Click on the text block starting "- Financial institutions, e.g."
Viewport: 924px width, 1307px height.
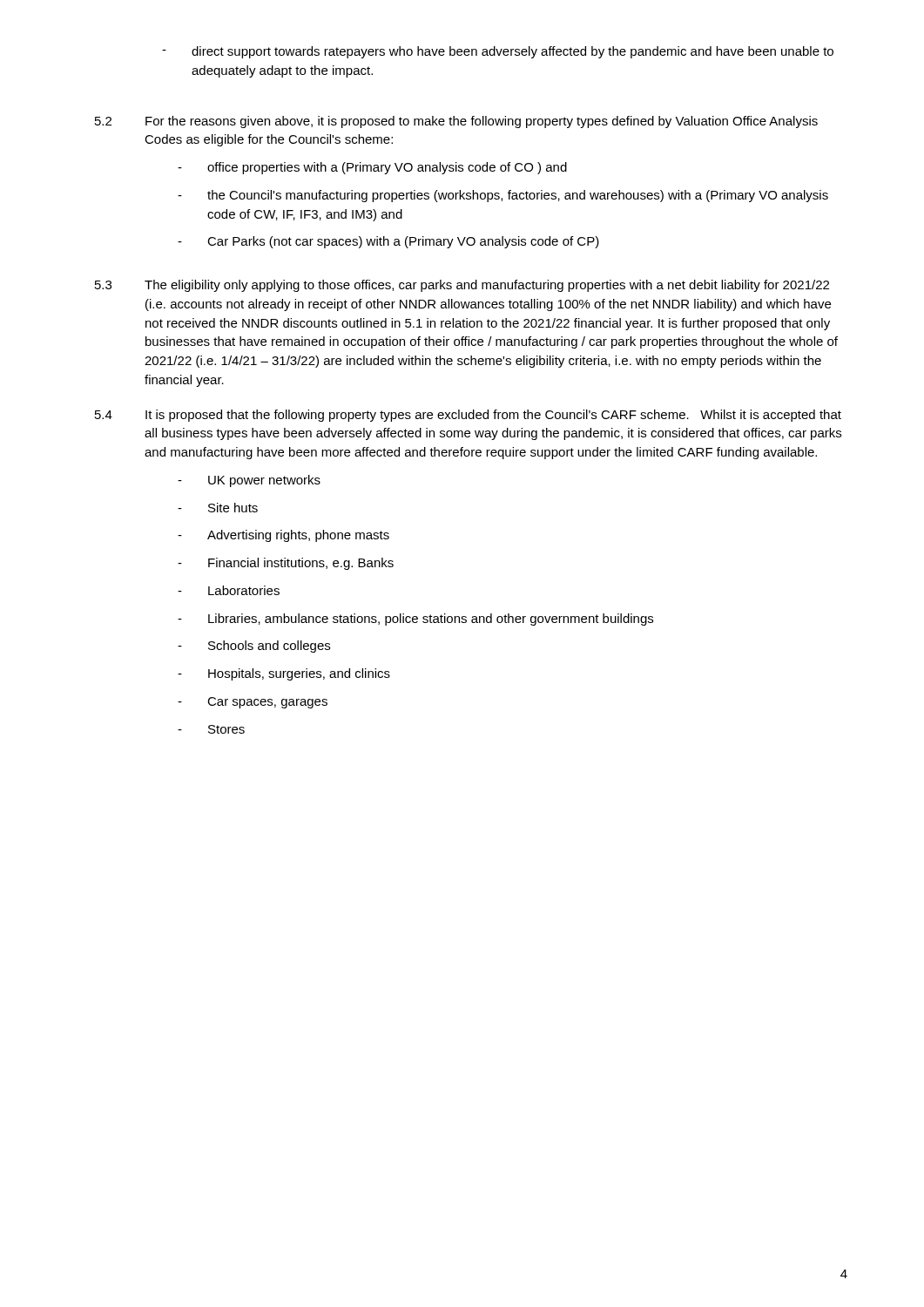[x=286, y=564]
